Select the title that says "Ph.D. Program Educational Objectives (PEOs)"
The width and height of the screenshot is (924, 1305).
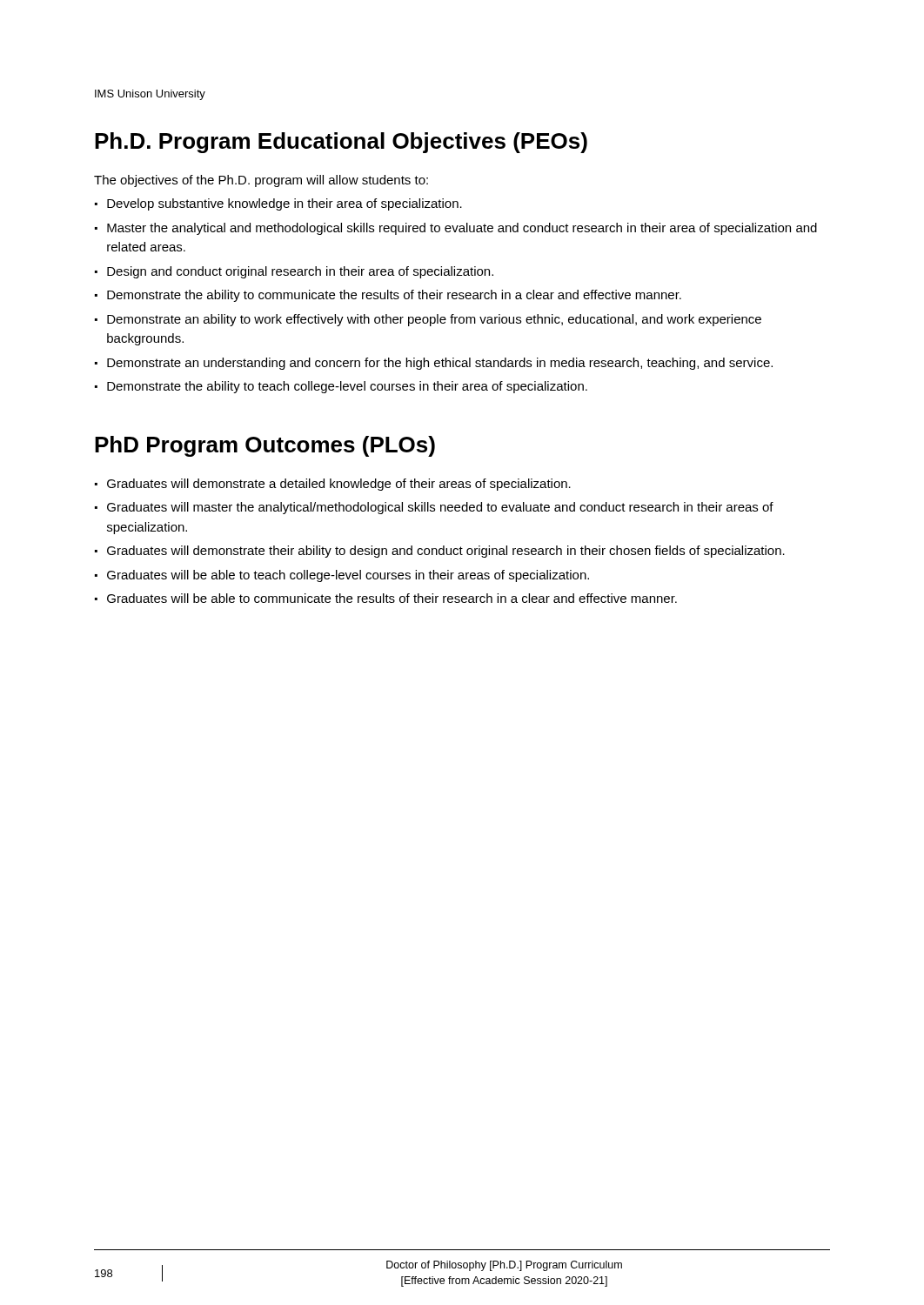coord(341,141)
